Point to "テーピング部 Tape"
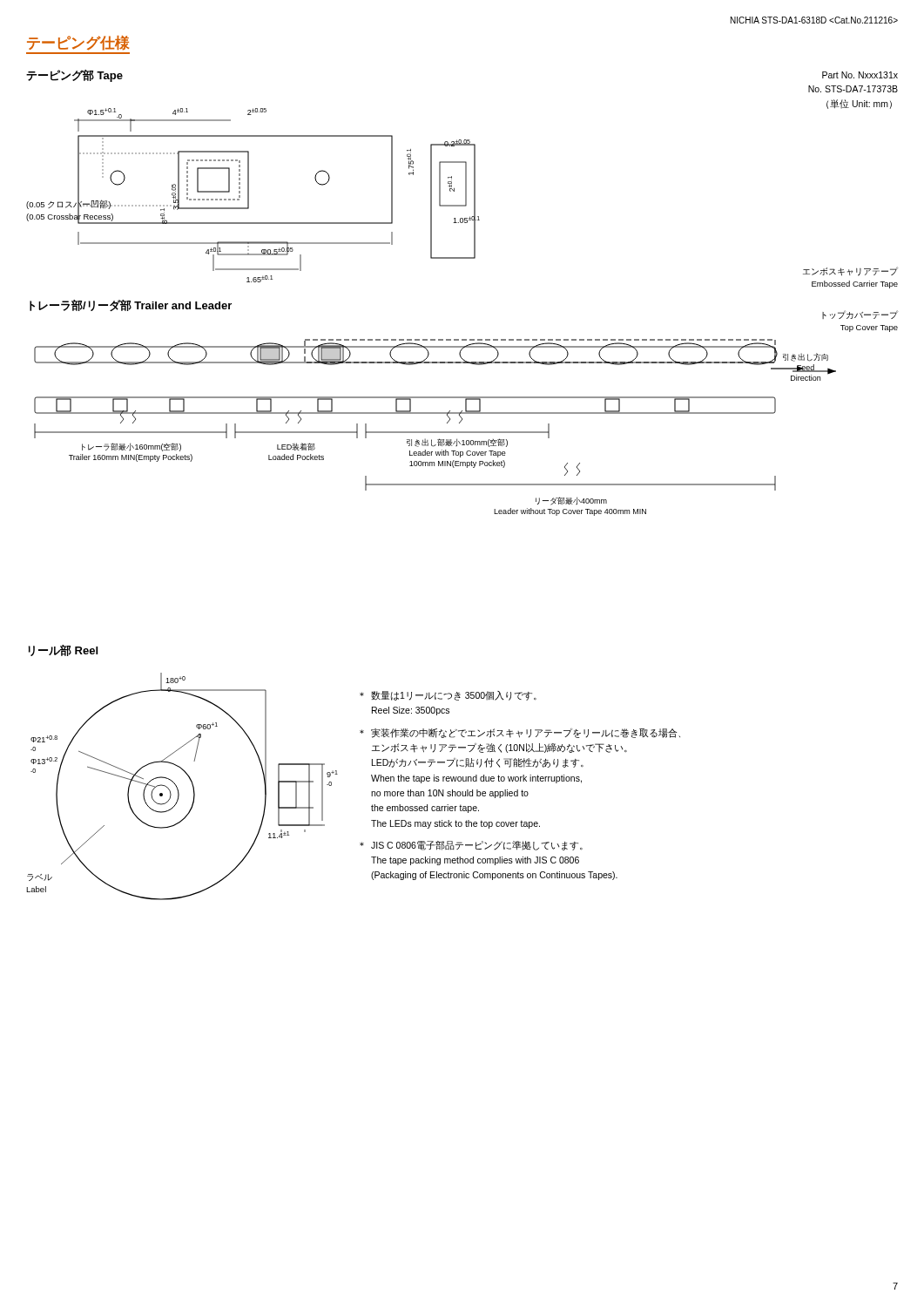This screenshot has height=1307, width=924. [74, 75]
